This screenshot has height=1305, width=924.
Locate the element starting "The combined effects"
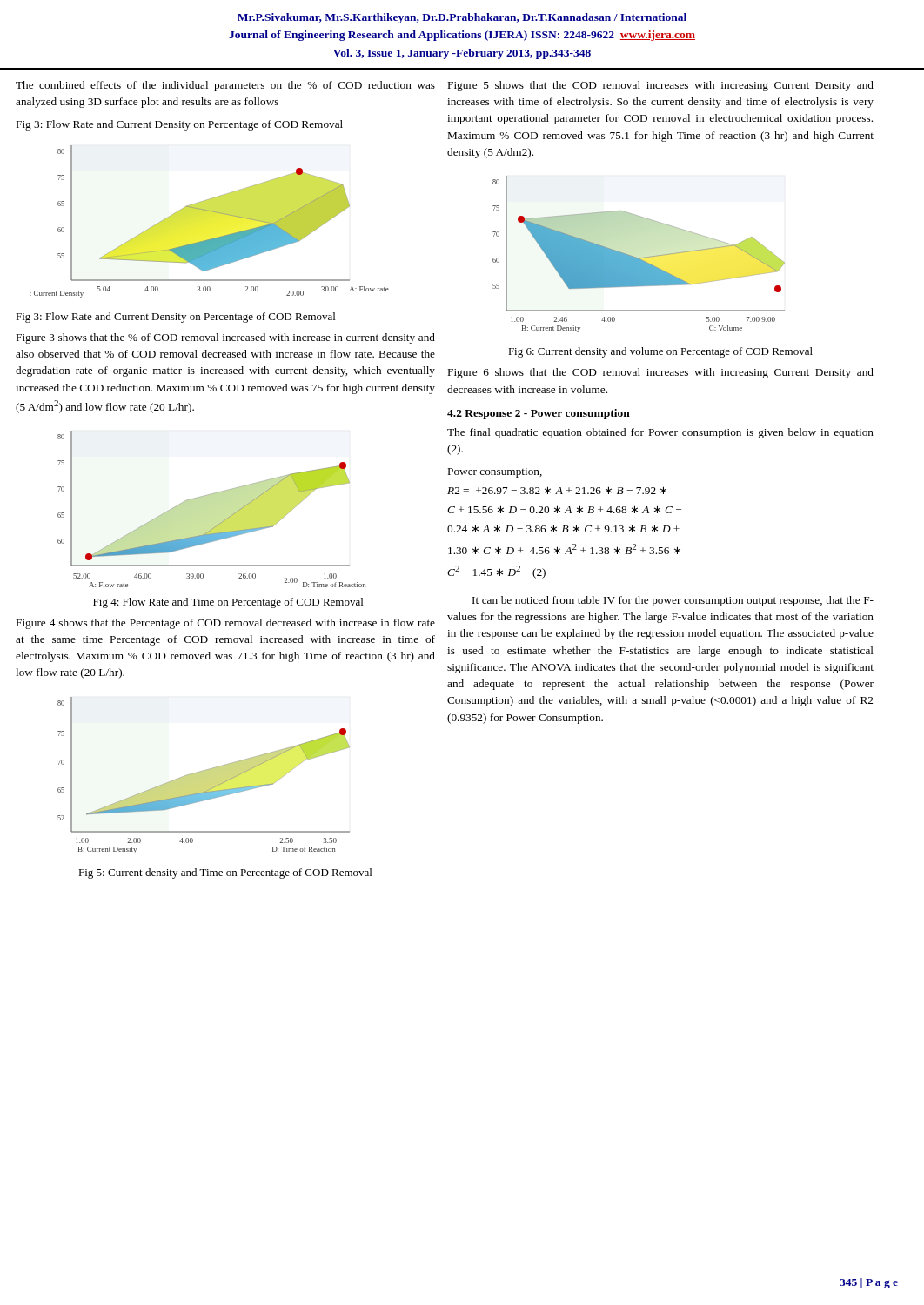pos(225,93)
